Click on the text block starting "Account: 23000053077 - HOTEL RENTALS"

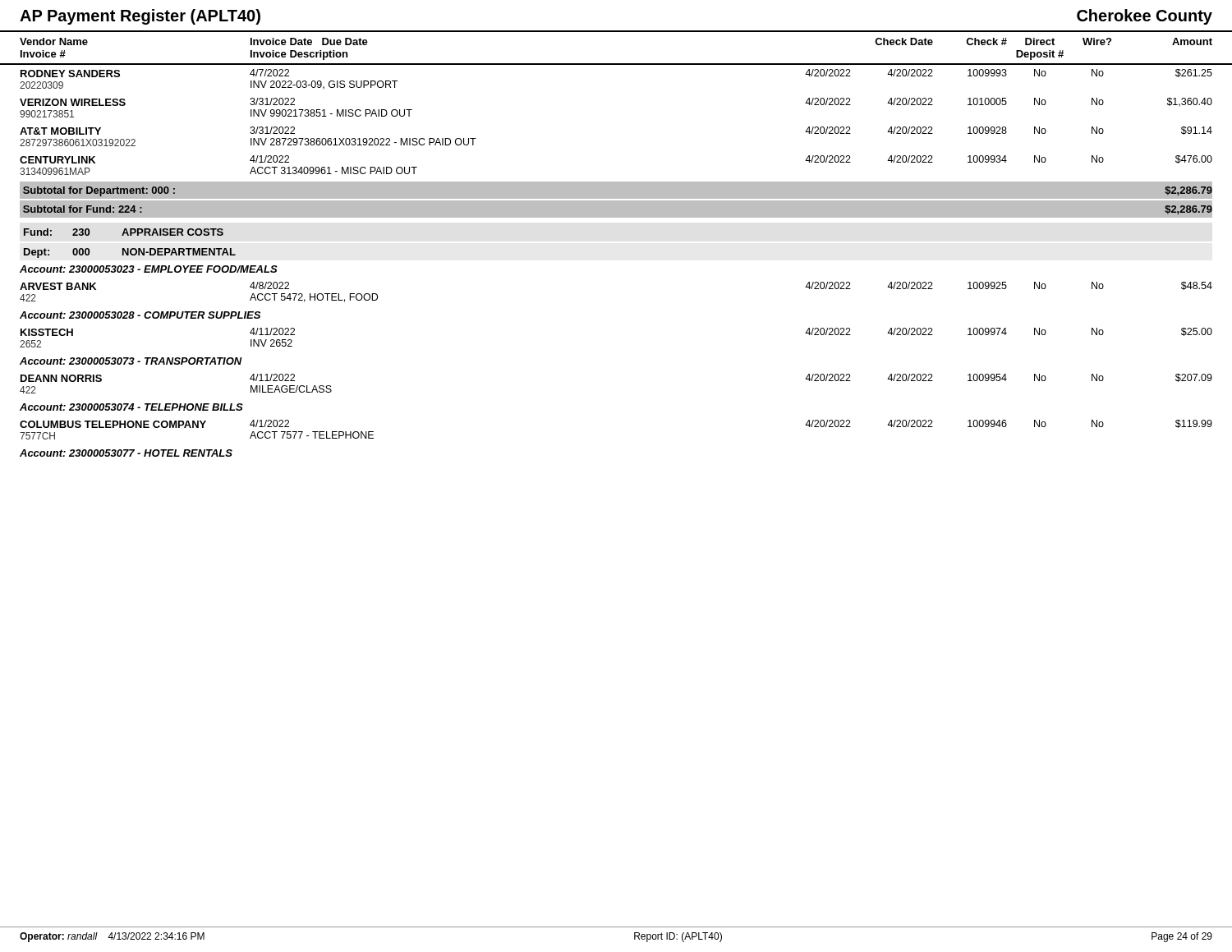tap(126, 453)
